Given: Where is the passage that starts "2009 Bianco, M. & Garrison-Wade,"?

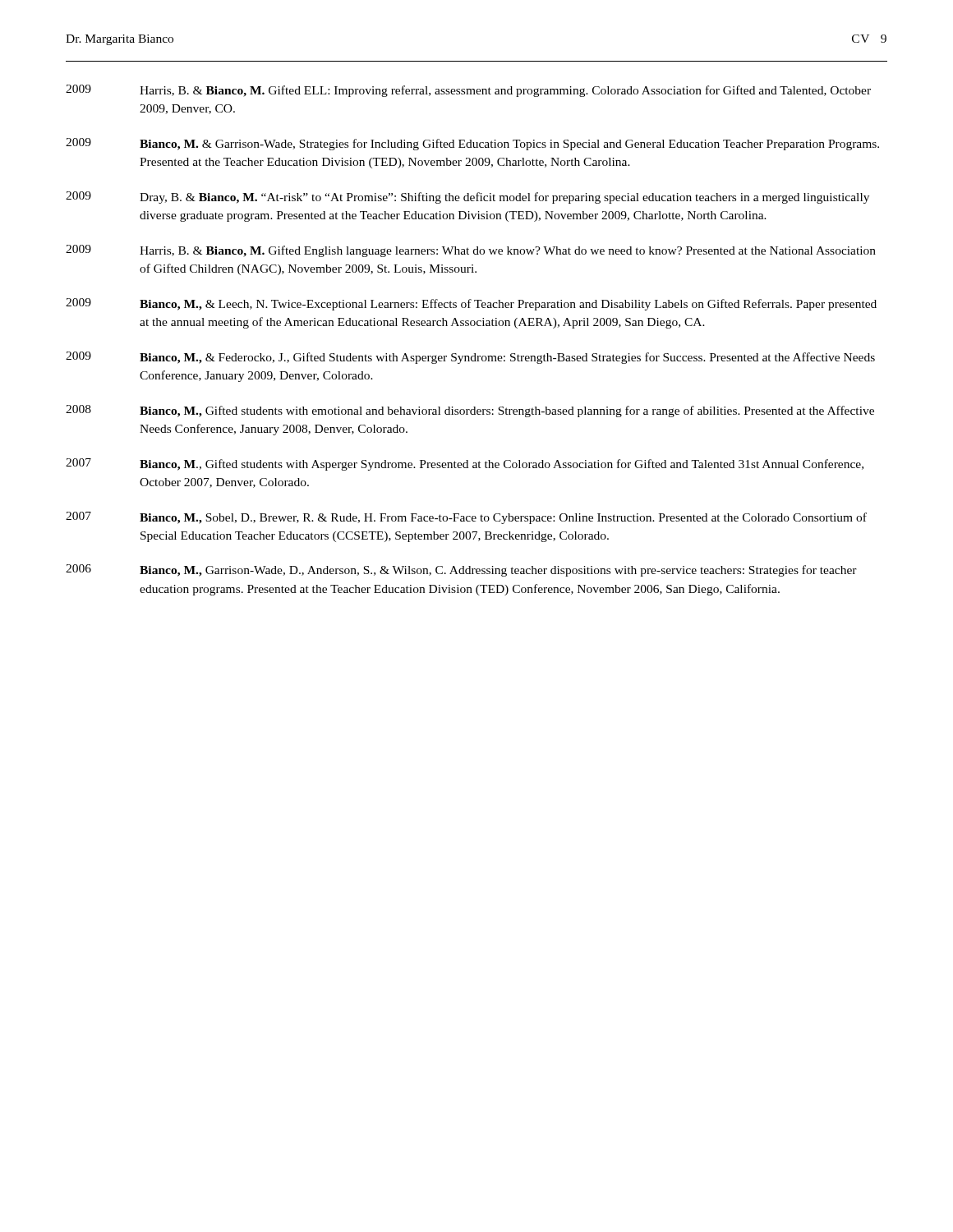Looking at the screenshot, I should point(476,153).
